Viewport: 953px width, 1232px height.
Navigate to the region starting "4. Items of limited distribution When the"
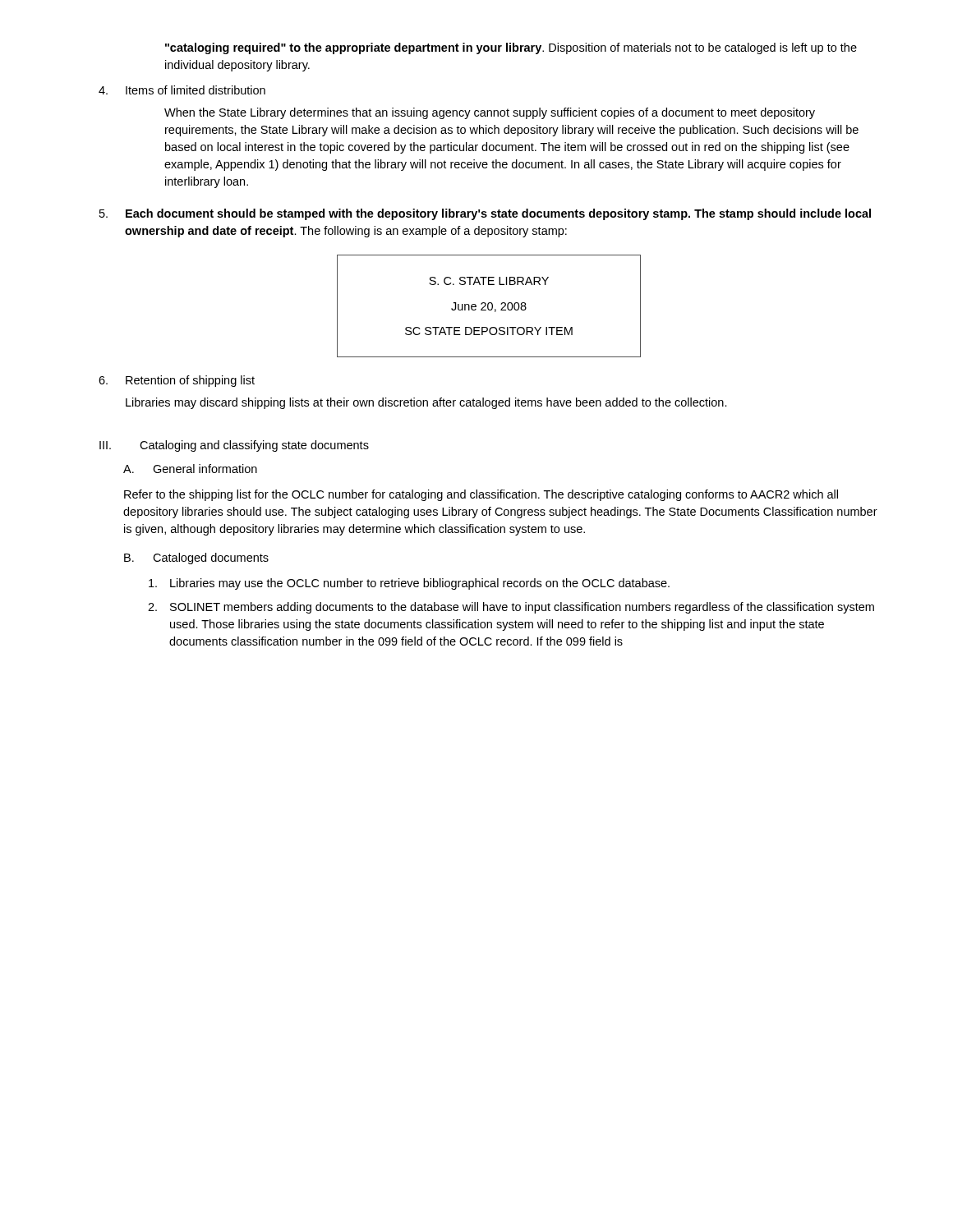point(489,136)
